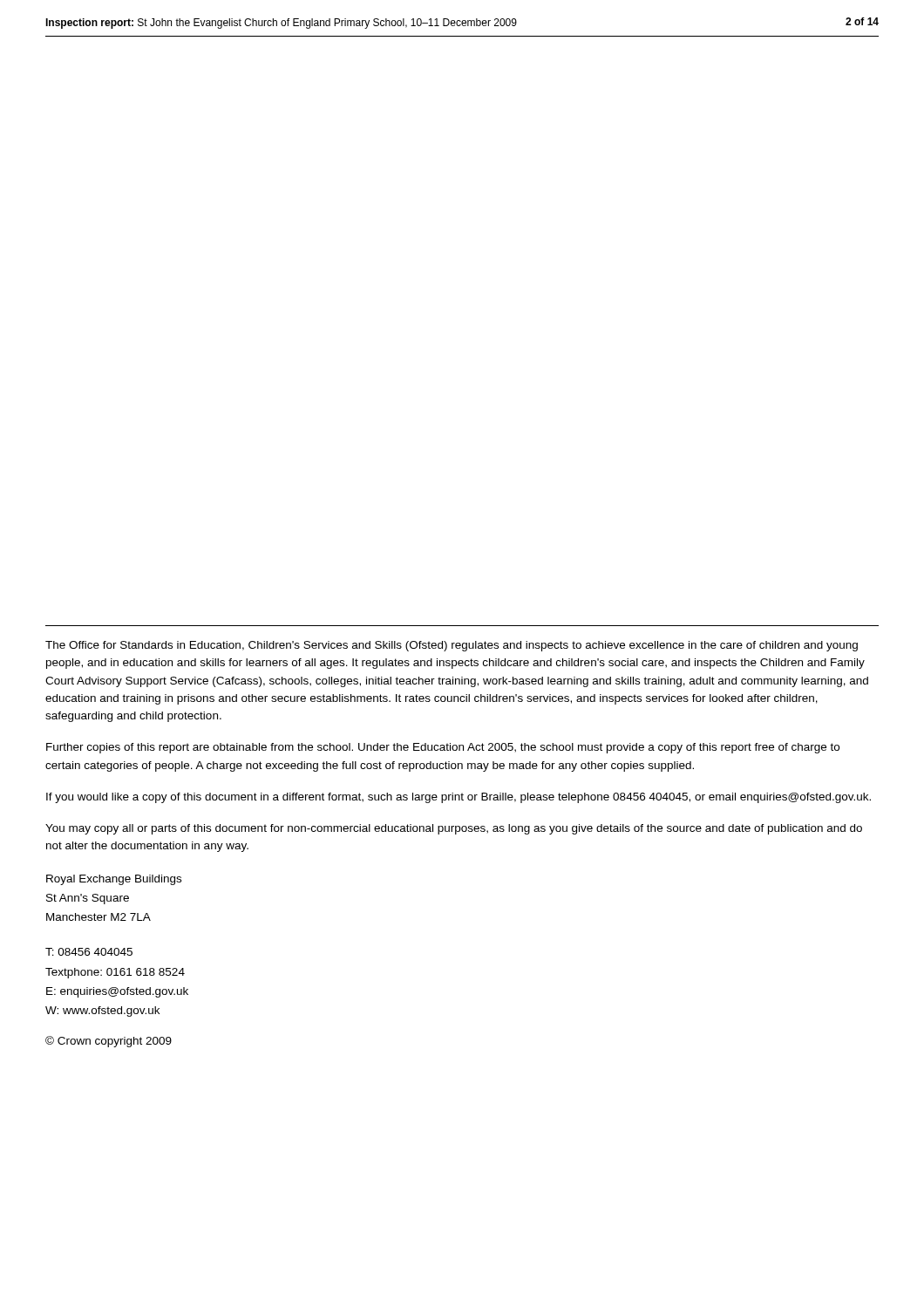The width and height of the screenshot is (924, 1308).
Task: Click on the text block with the text "Royal Exchange Buildings St"
Action: coord(114,897)
